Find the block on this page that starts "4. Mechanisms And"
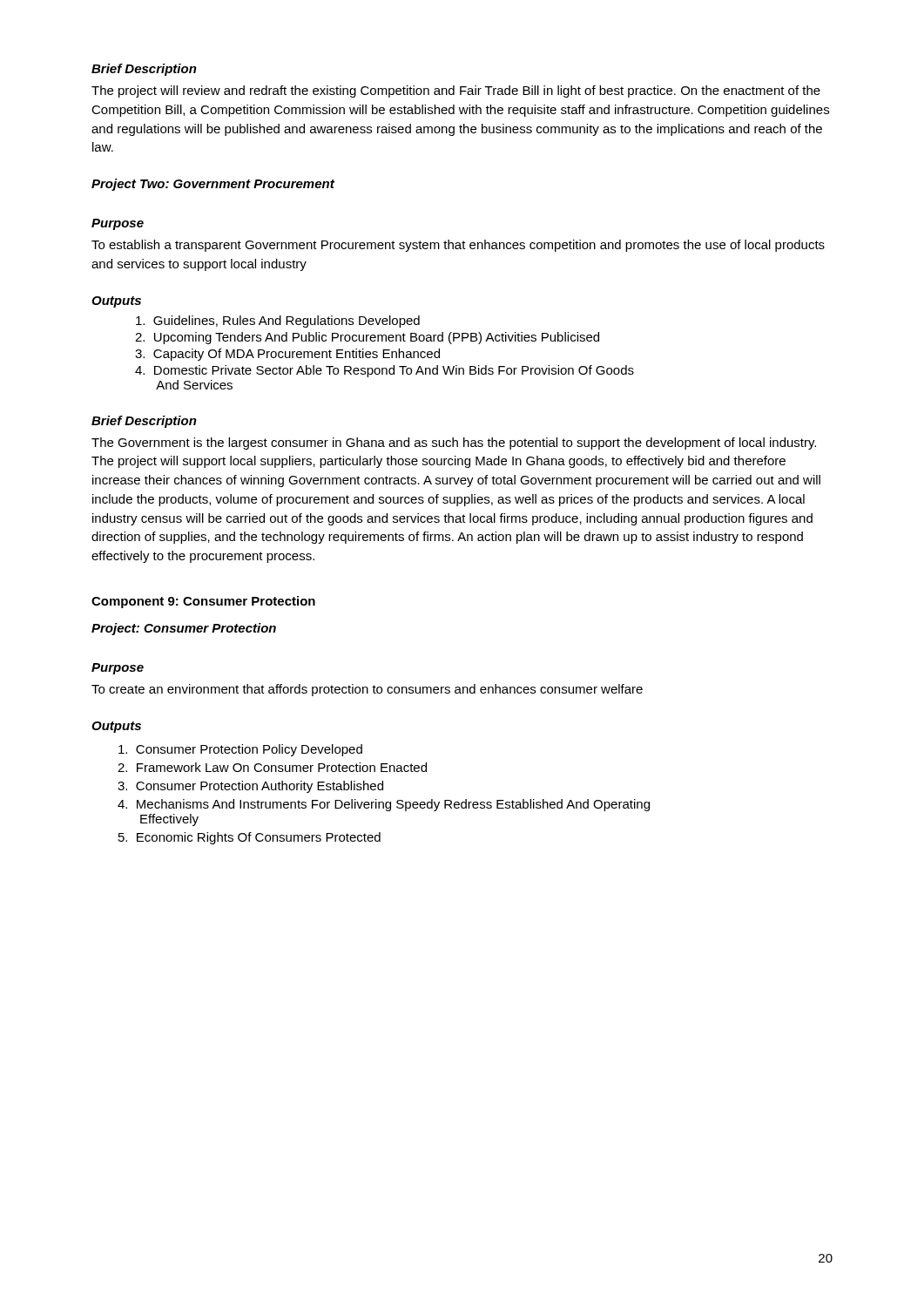This screenshot has width=924, height=1307. (384, 811)
